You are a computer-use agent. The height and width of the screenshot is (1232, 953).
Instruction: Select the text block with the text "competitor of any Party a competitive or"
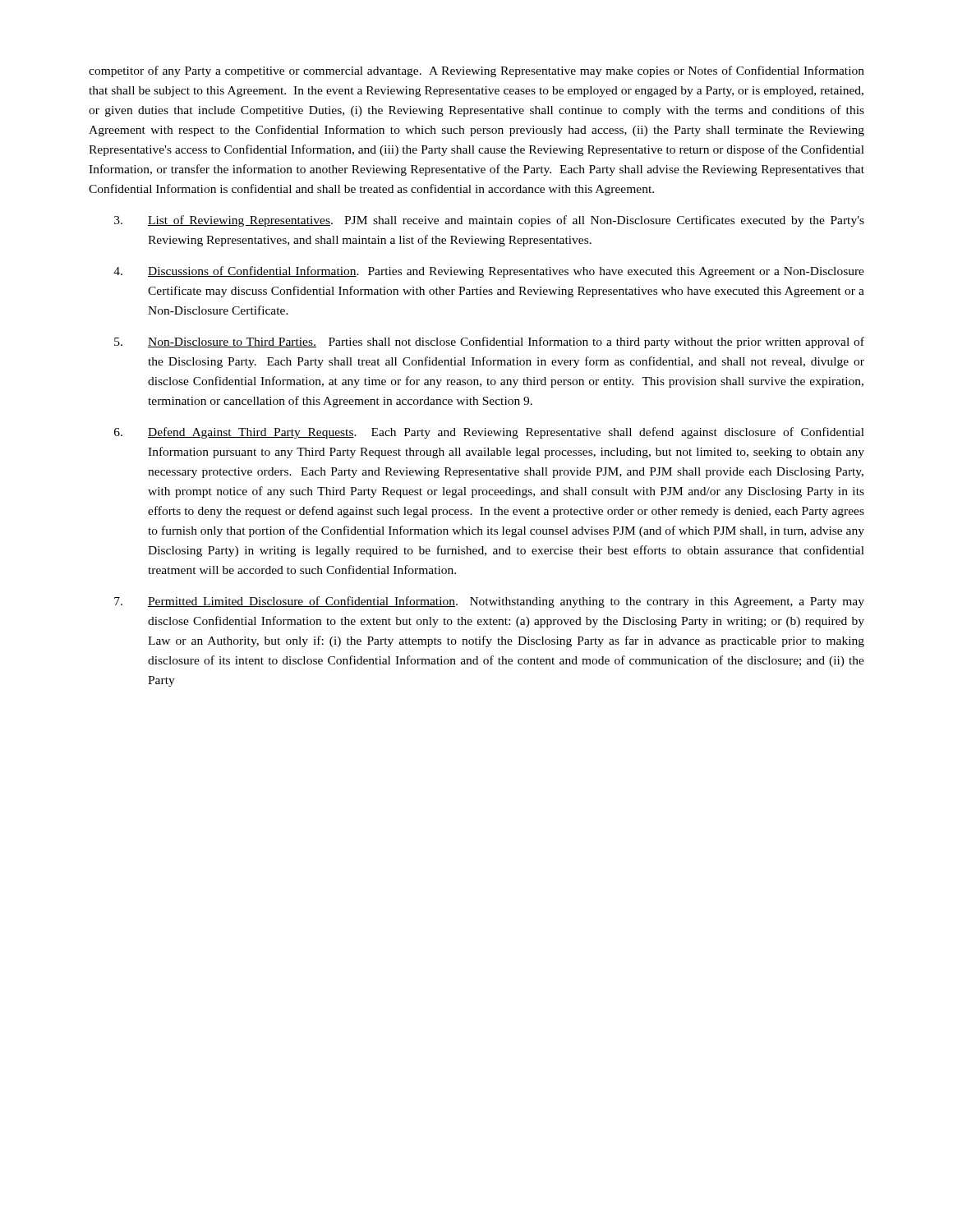coord(476,129)
